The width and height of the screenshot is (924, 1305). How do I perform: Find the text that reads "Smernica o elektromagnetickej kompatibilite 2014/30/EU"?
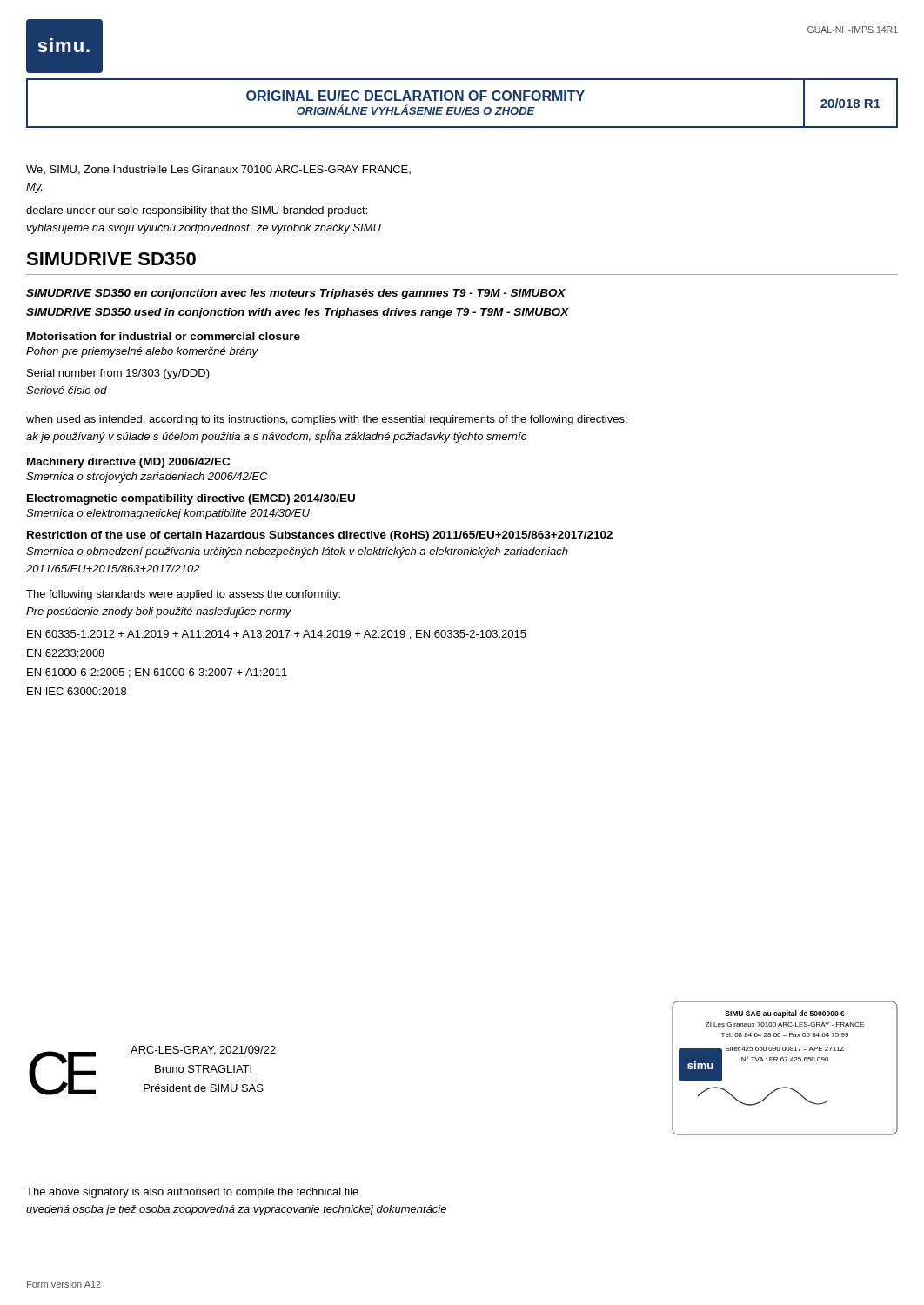(x=168, y=513)
